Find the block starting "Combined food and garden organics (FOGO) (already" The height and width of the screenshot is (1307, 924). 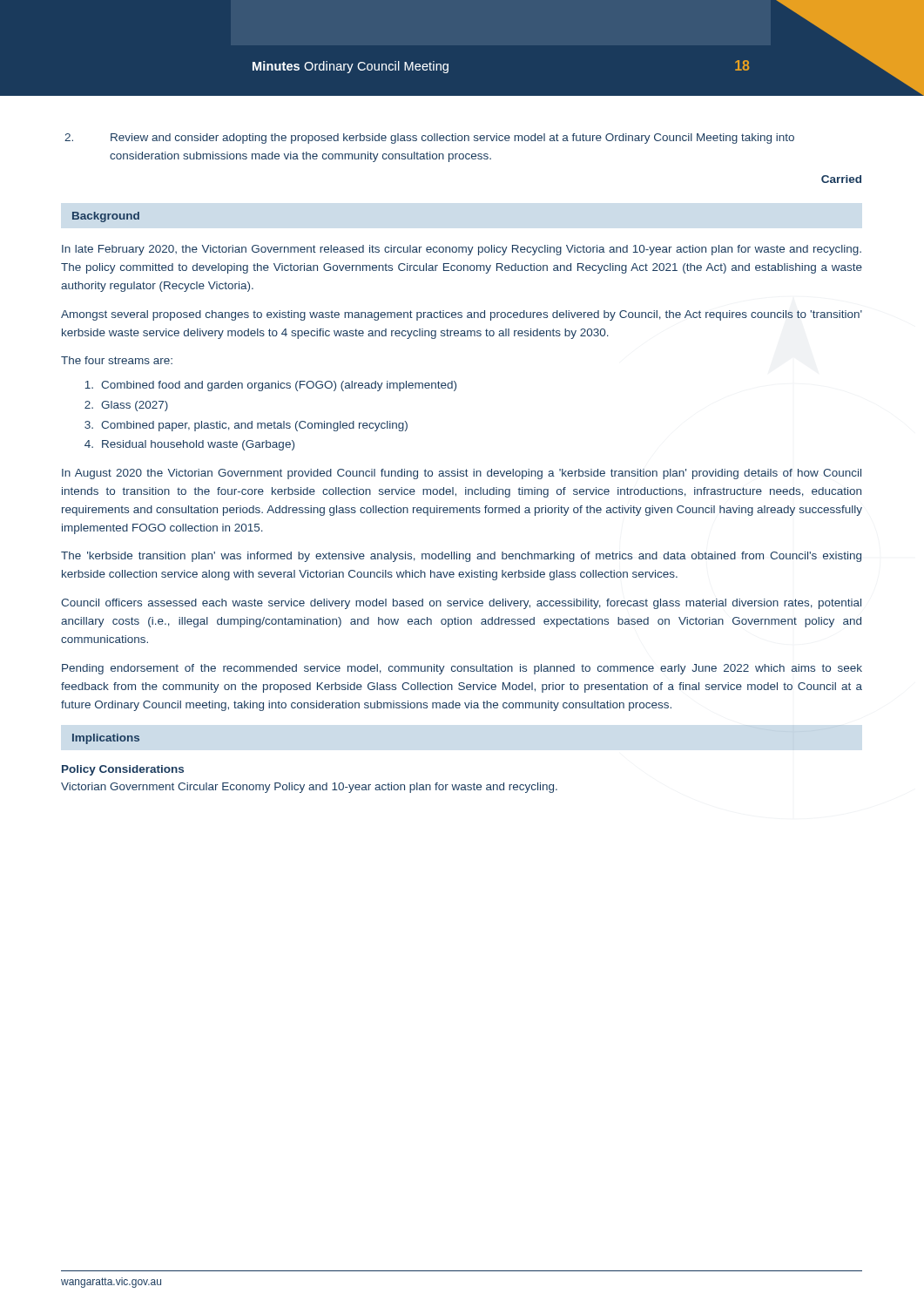259,385
